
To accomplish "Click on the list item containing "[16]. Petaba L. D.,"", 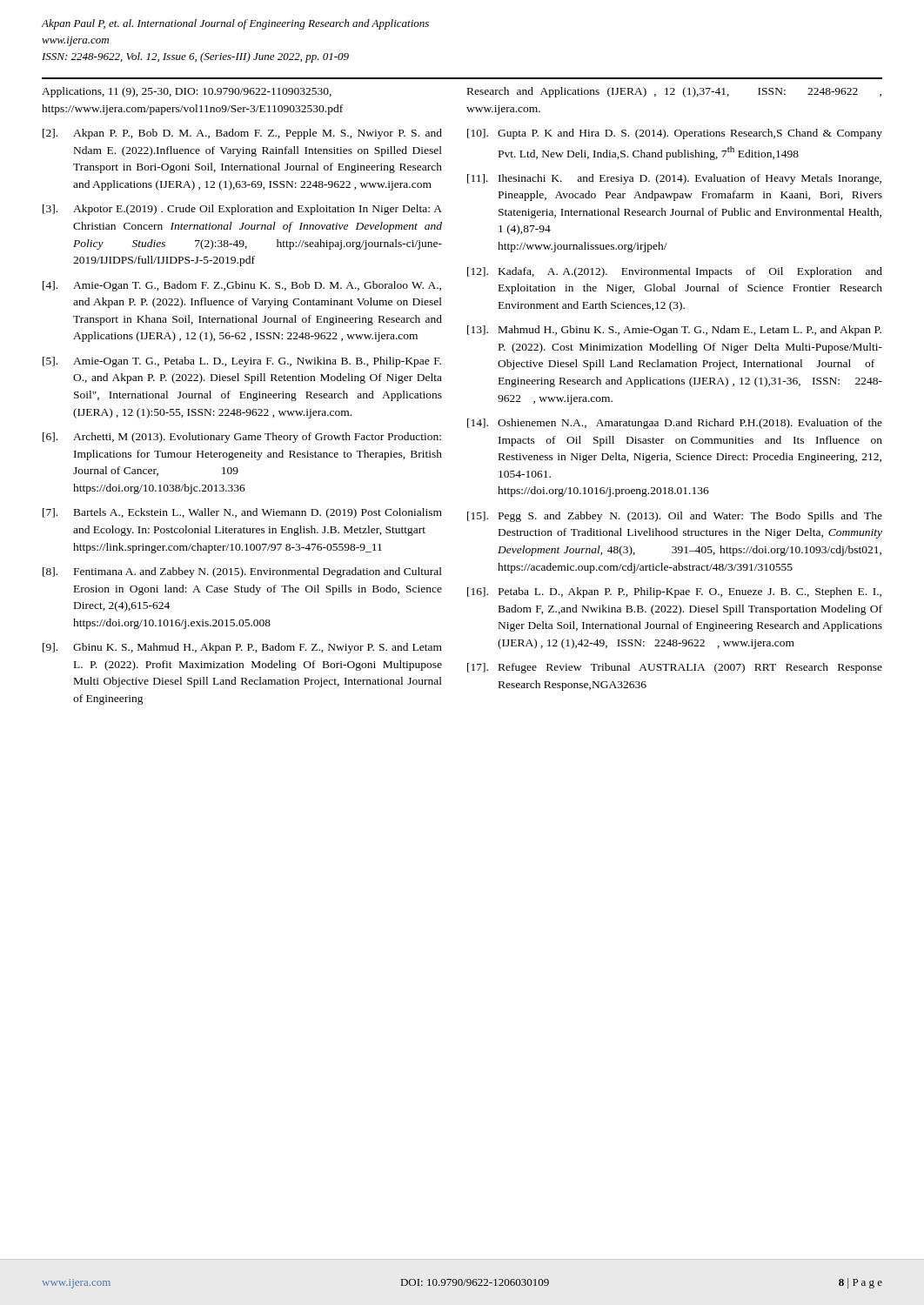I will 674,617.
